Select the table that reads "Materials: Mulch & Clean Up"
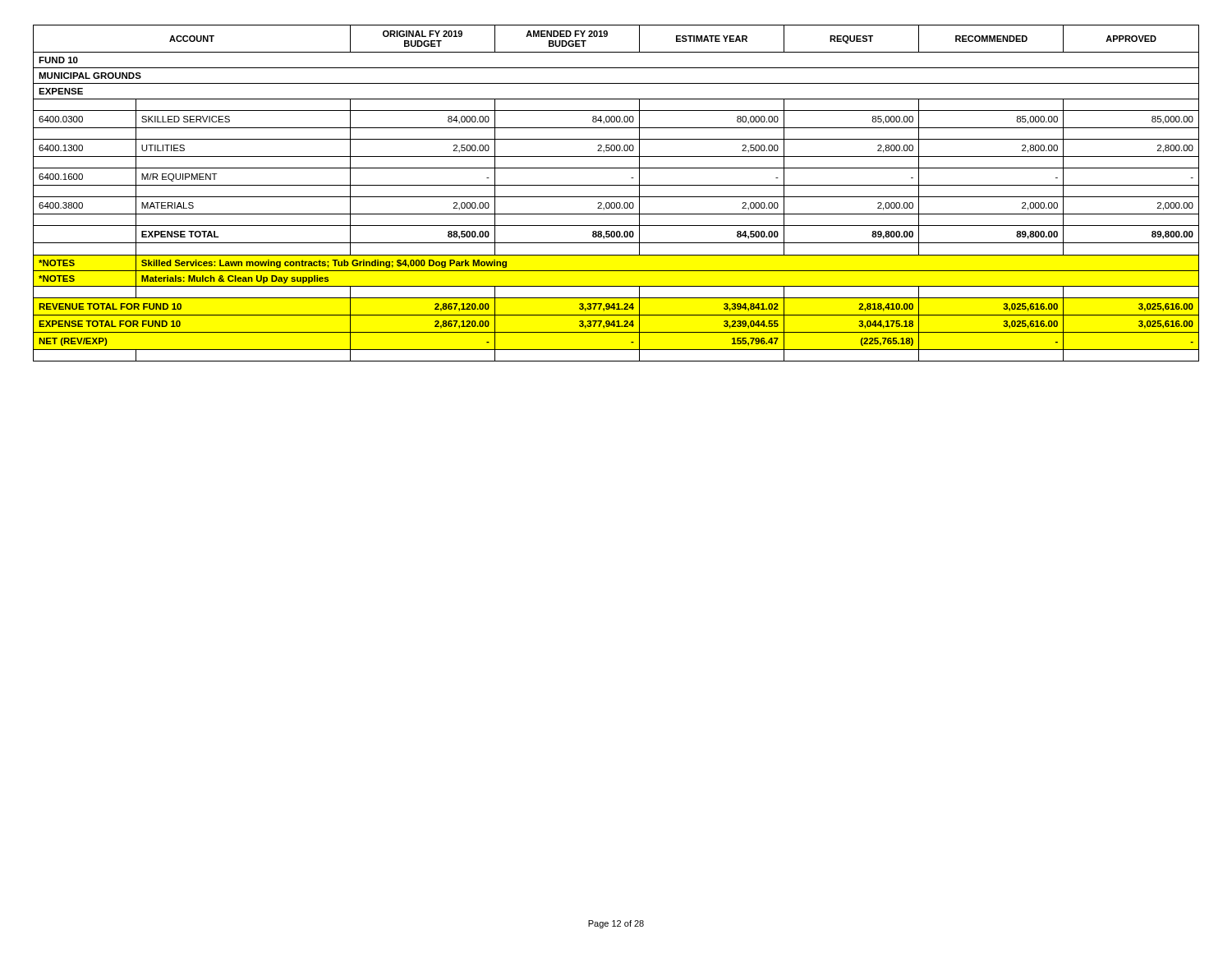Image resolution: width=1232 pixels, height=953 pixels. tap(616, 193)
